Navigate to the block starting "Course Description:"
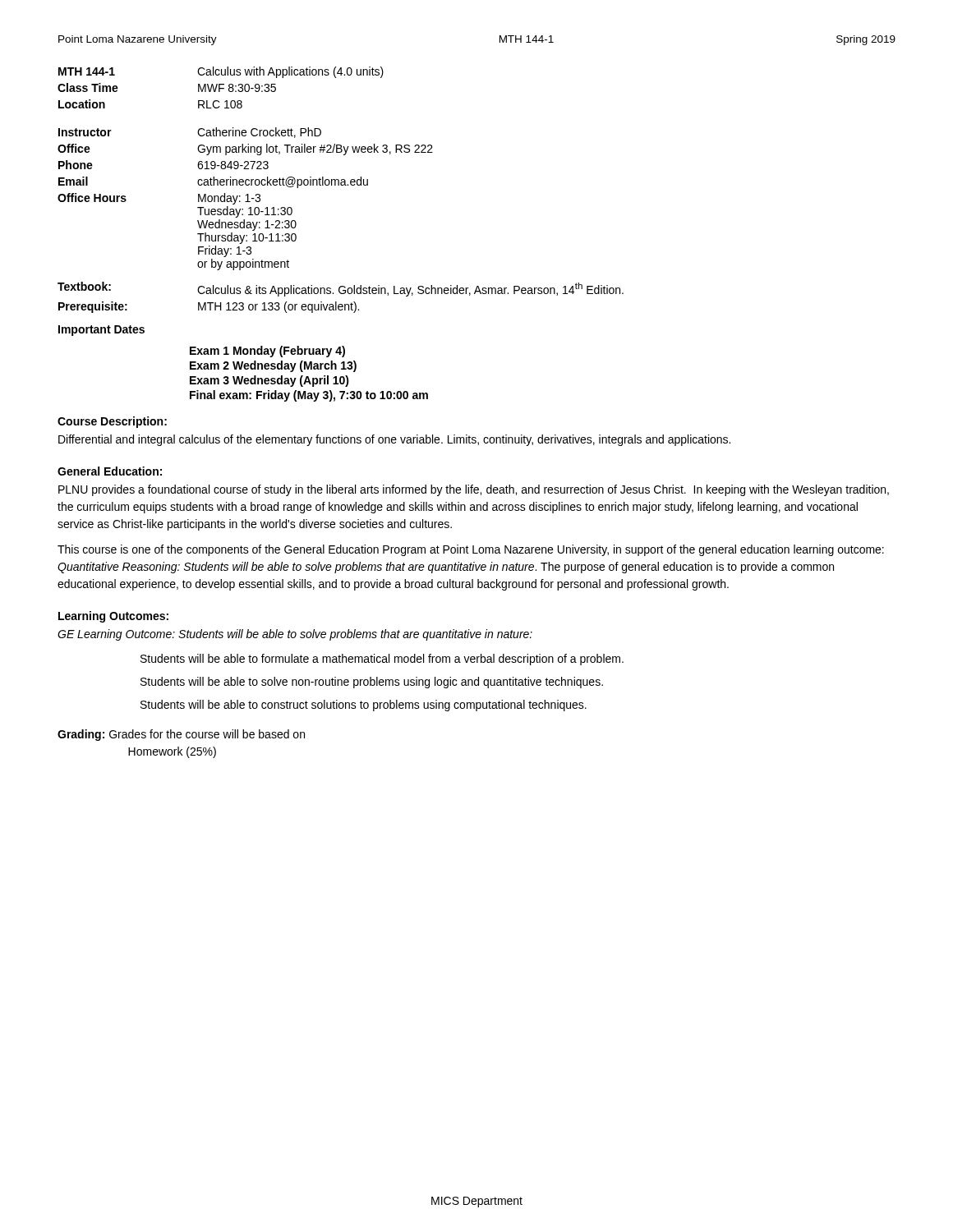 [112, 421]
